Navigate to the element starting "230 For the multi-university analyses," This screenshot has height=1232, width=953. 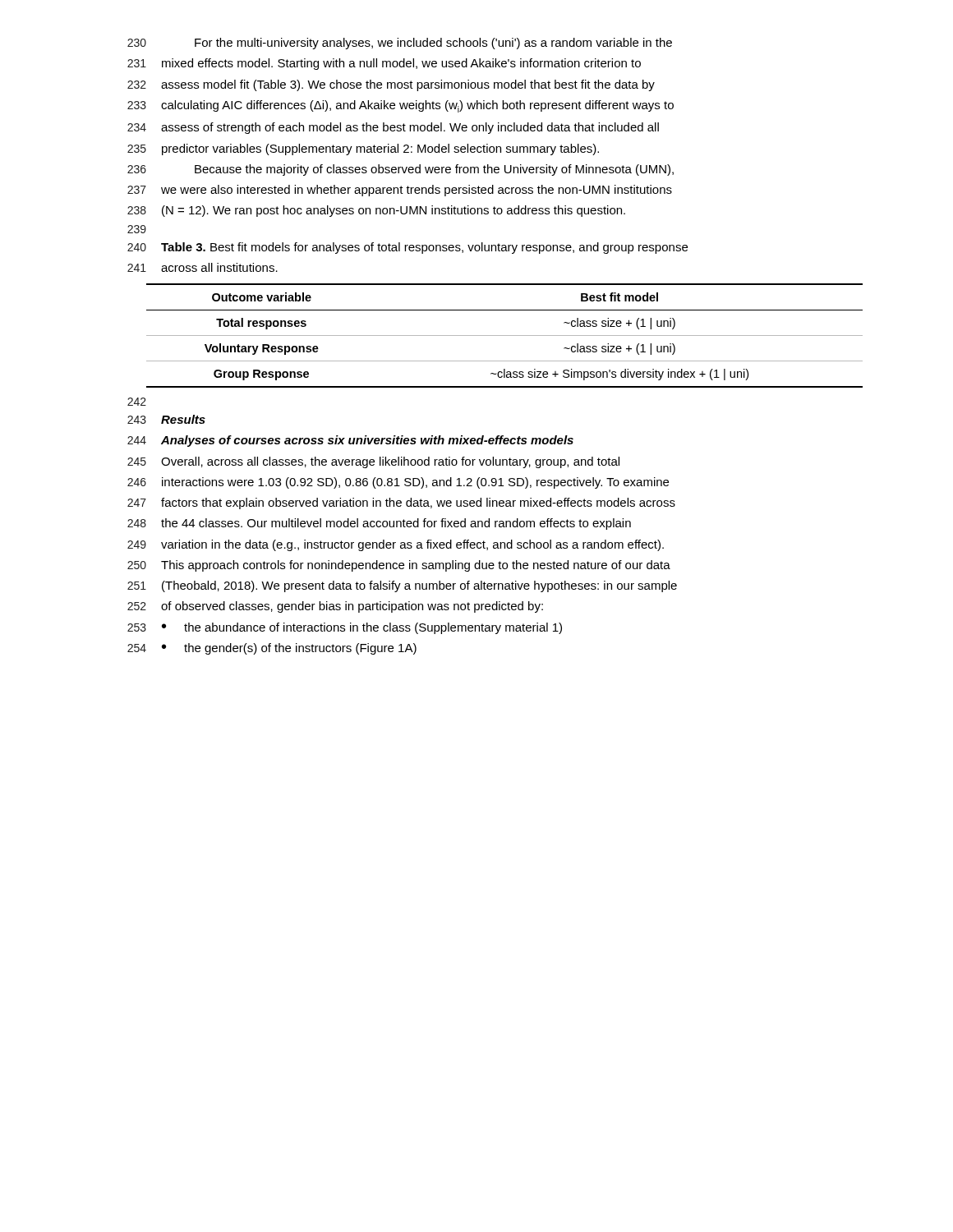click(485, 95)
